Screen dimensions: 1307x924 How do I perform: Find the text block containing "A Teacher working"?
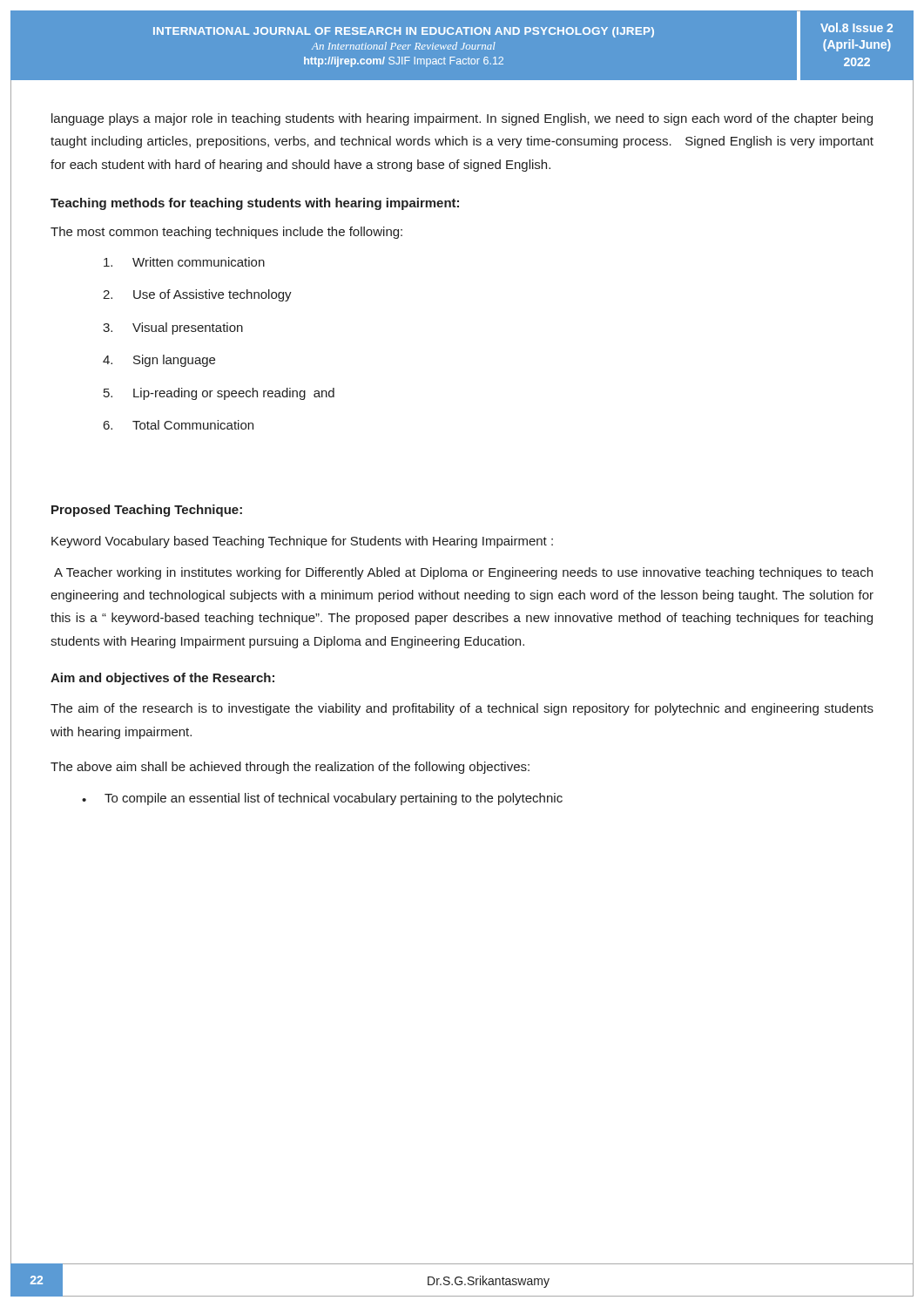(x=462, y=606)
